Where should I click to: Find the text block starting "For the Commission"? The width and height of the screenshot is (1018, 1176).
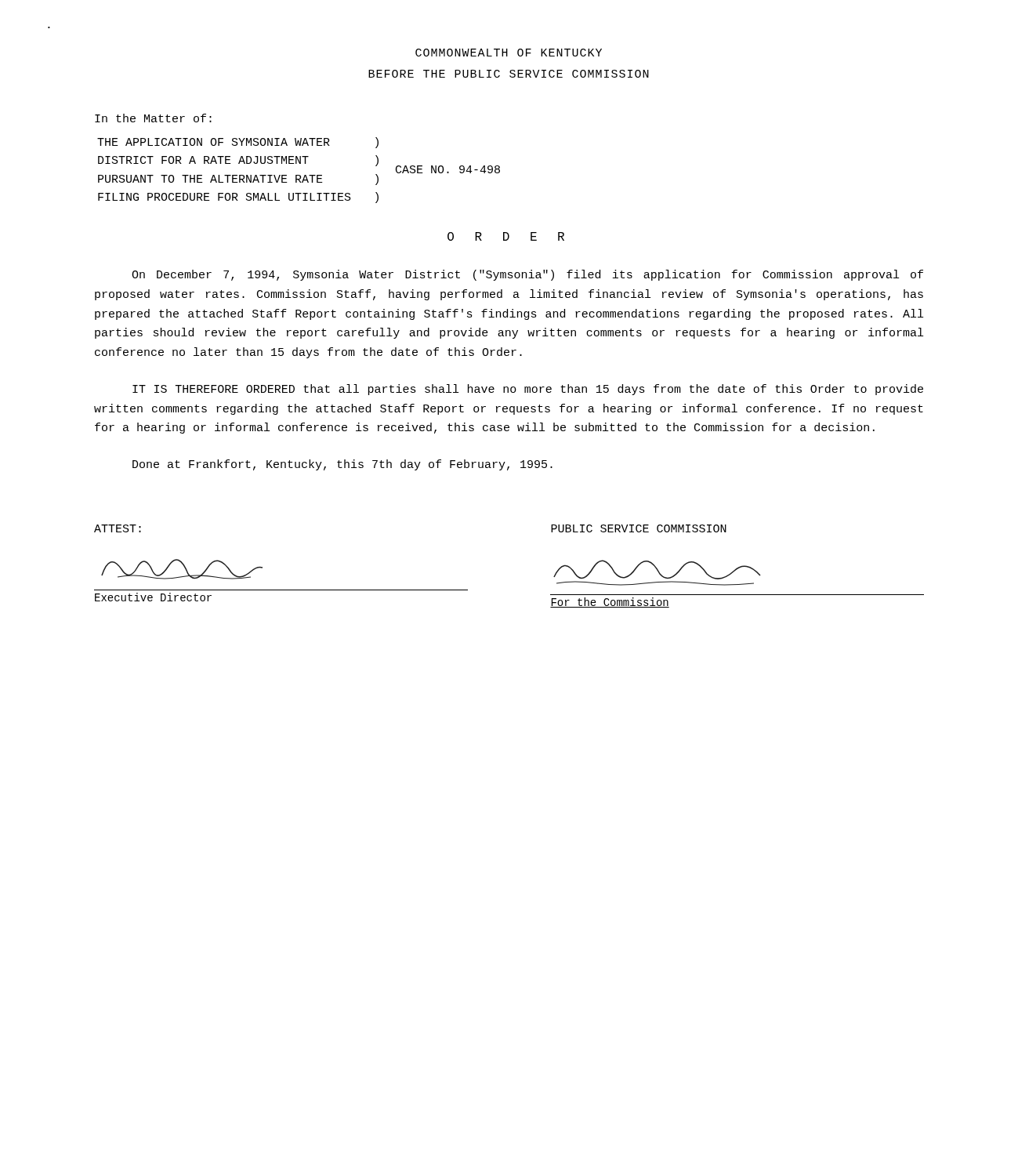[610, 603]
